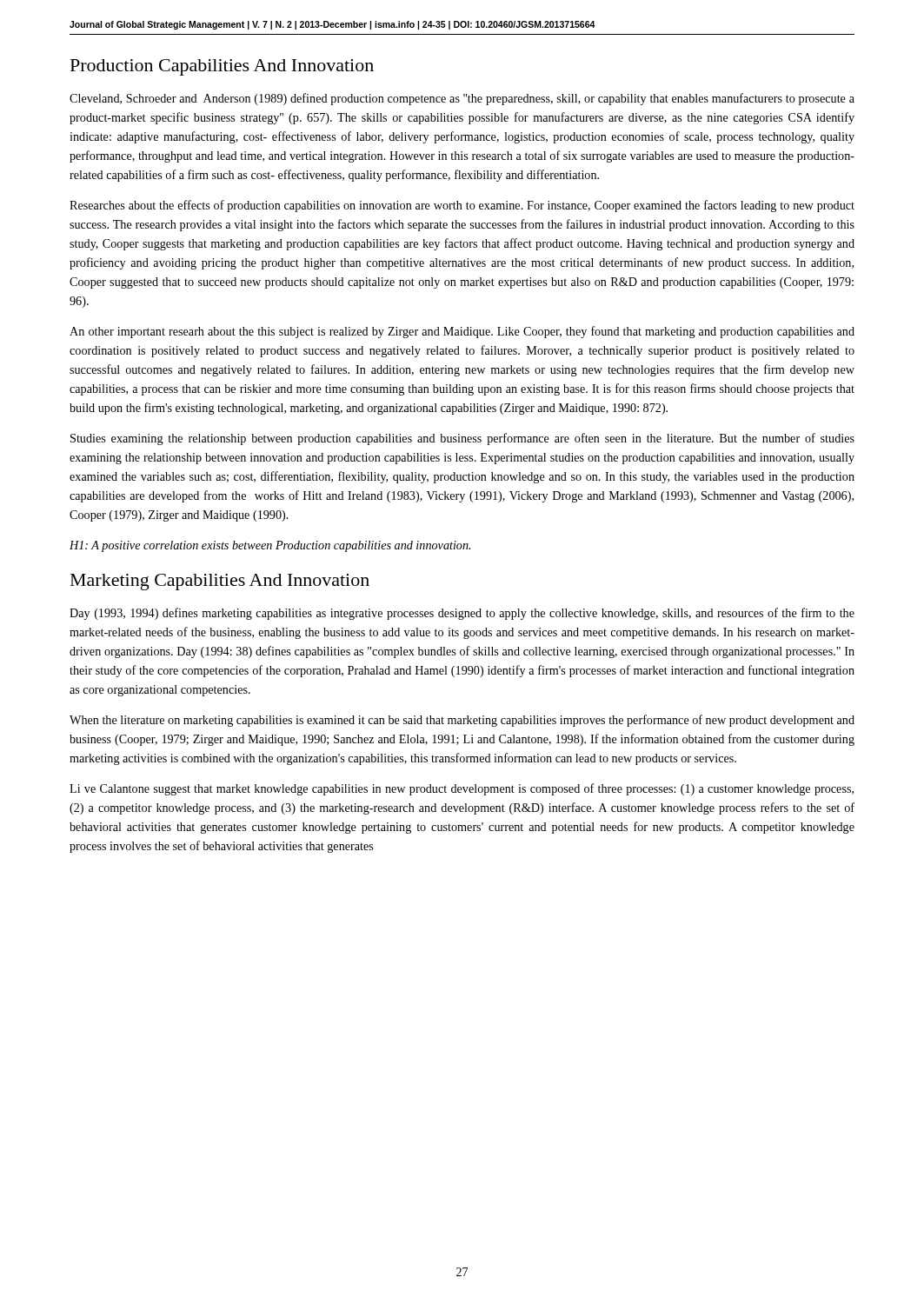Navigate to the element starting "Researches about the effects"

(462, 253)
